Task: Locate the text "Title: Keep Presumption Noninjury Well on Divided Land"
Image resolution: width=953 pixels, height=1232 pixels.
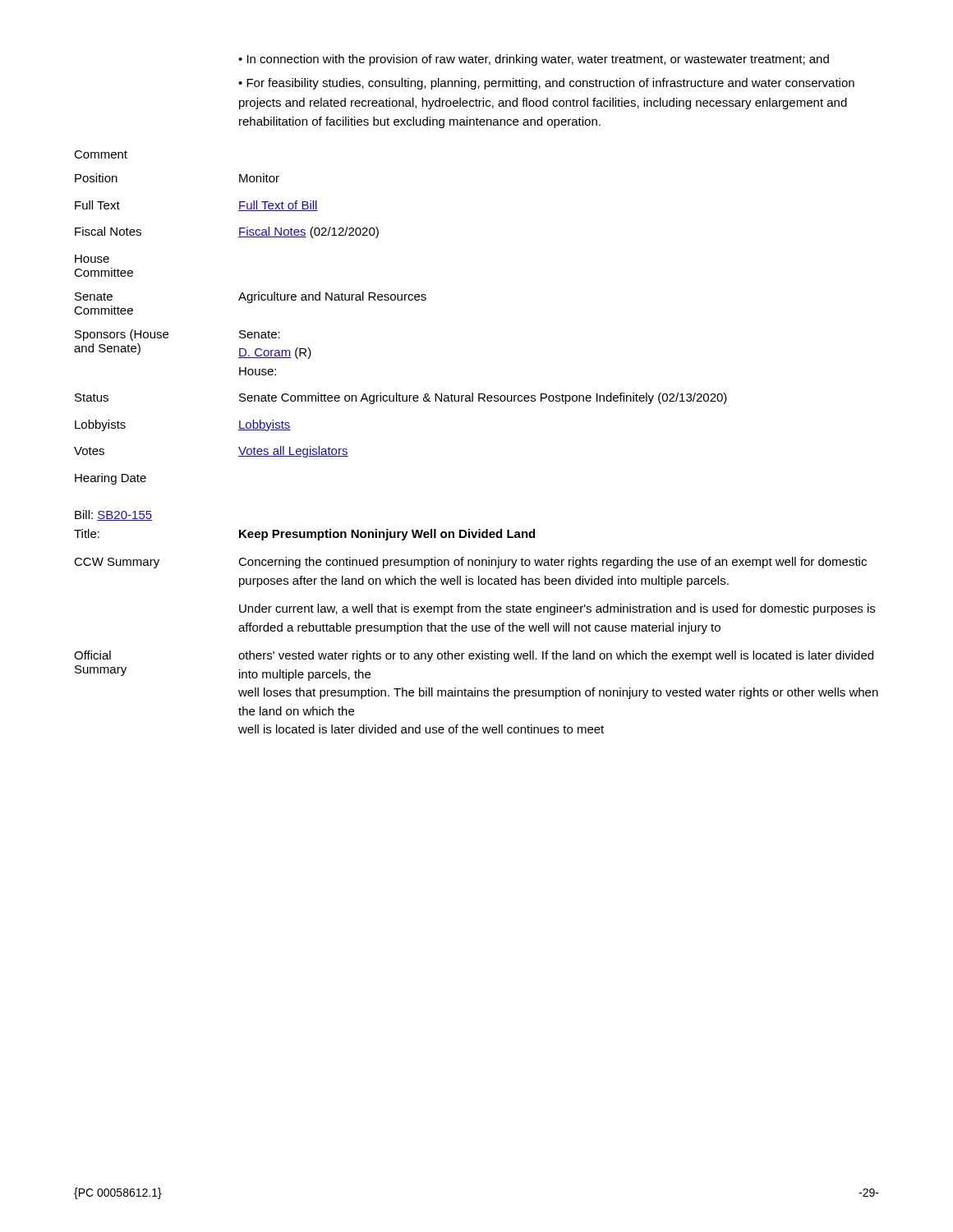Action: [476, 534]
